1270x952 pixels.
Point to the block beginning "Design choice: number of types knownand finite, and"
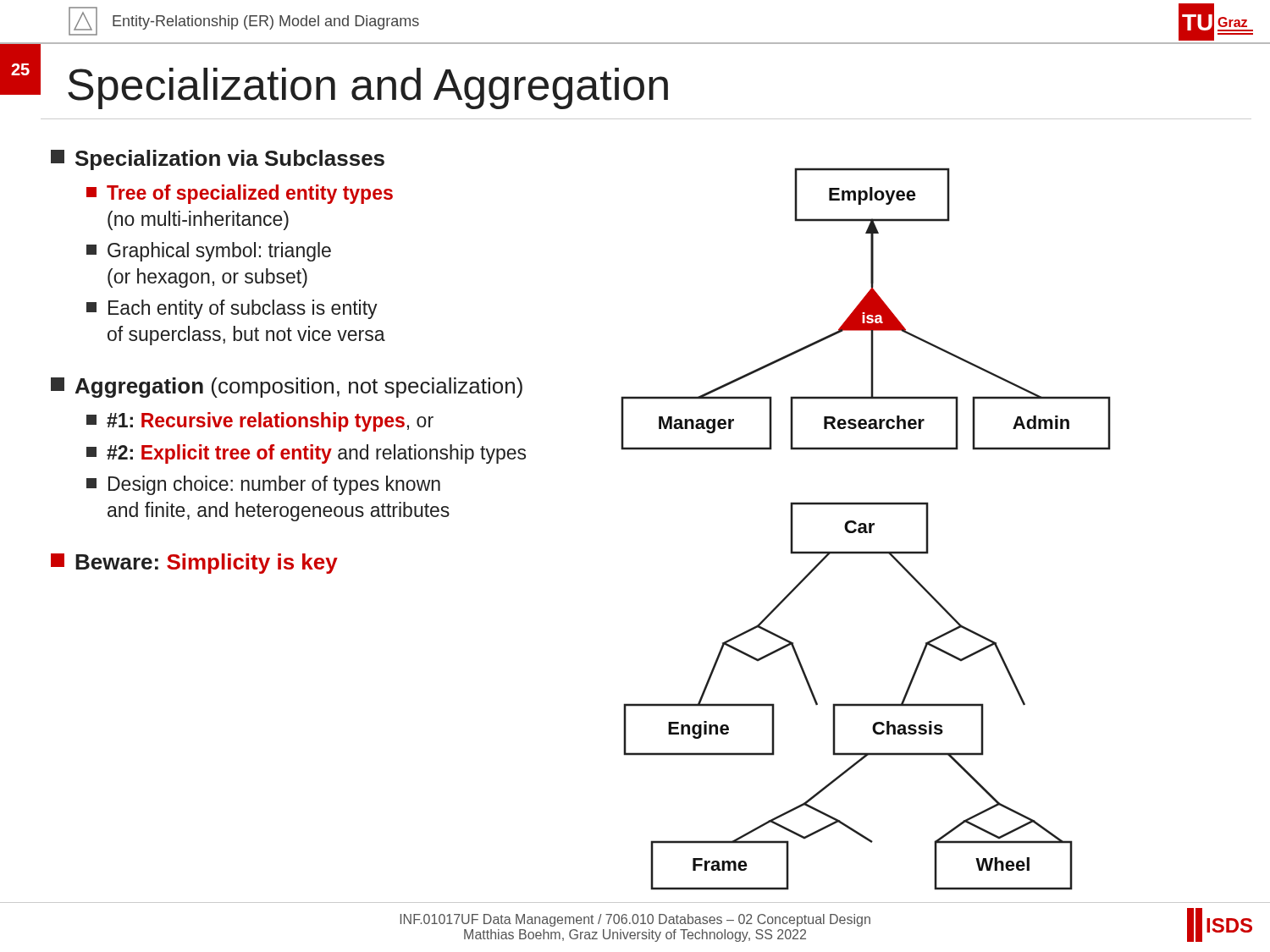pyautogui.click(x=268, y=497)
